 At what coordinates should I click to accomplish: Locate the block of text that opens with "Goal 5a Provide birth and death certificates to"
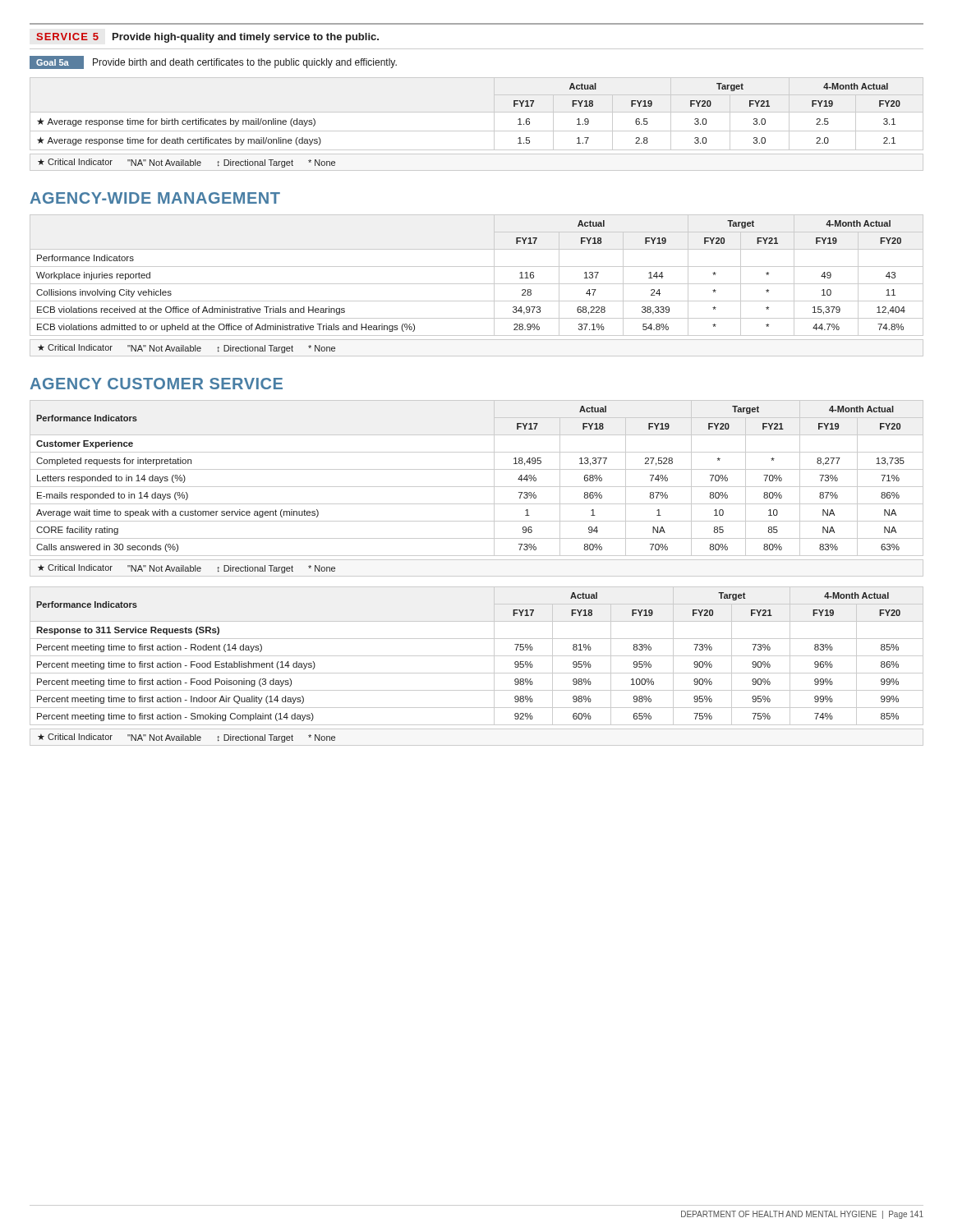pyautogui.click(x=213, y=62)
